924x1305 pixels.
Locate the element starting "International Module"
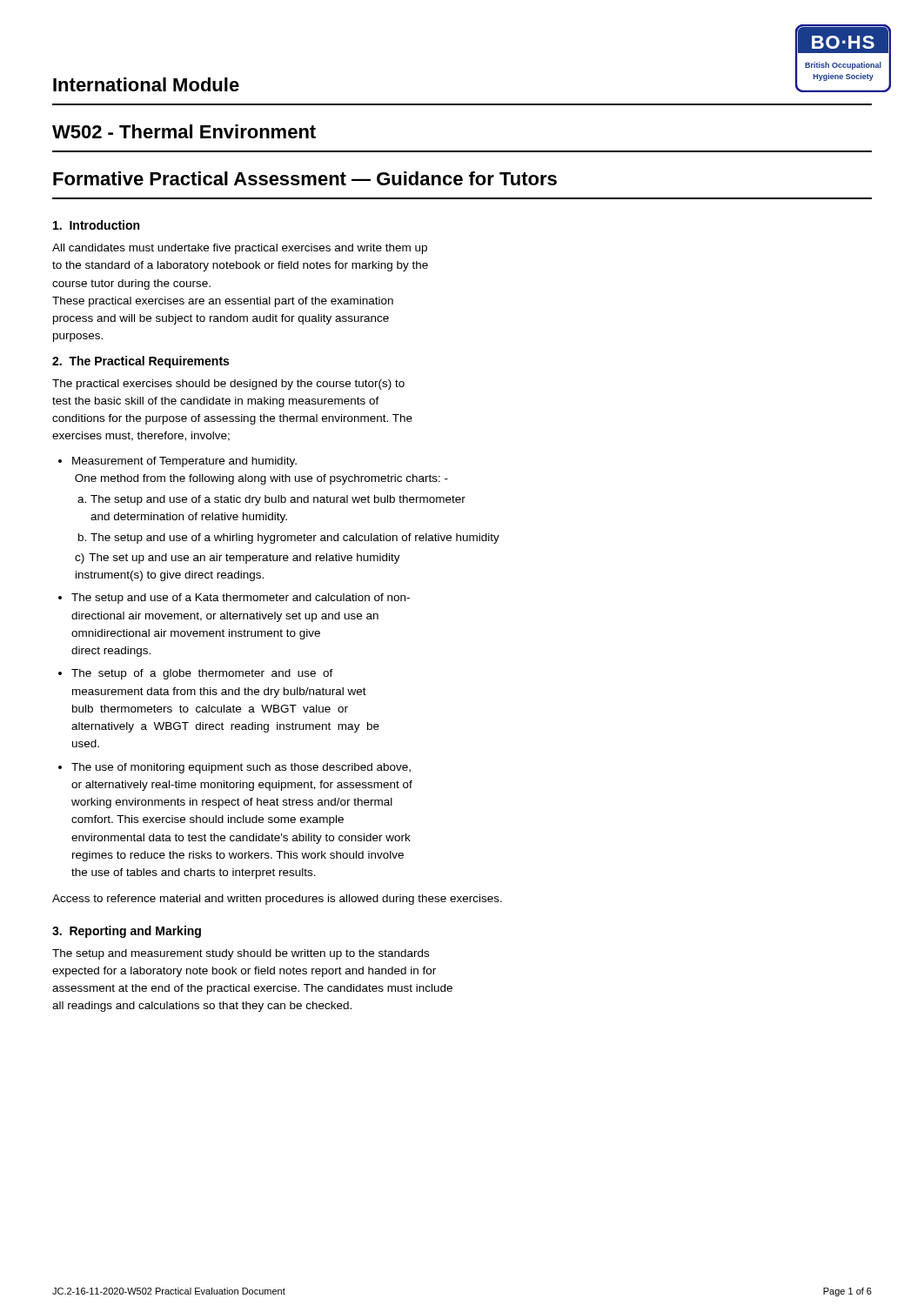[x=146, y=85]
